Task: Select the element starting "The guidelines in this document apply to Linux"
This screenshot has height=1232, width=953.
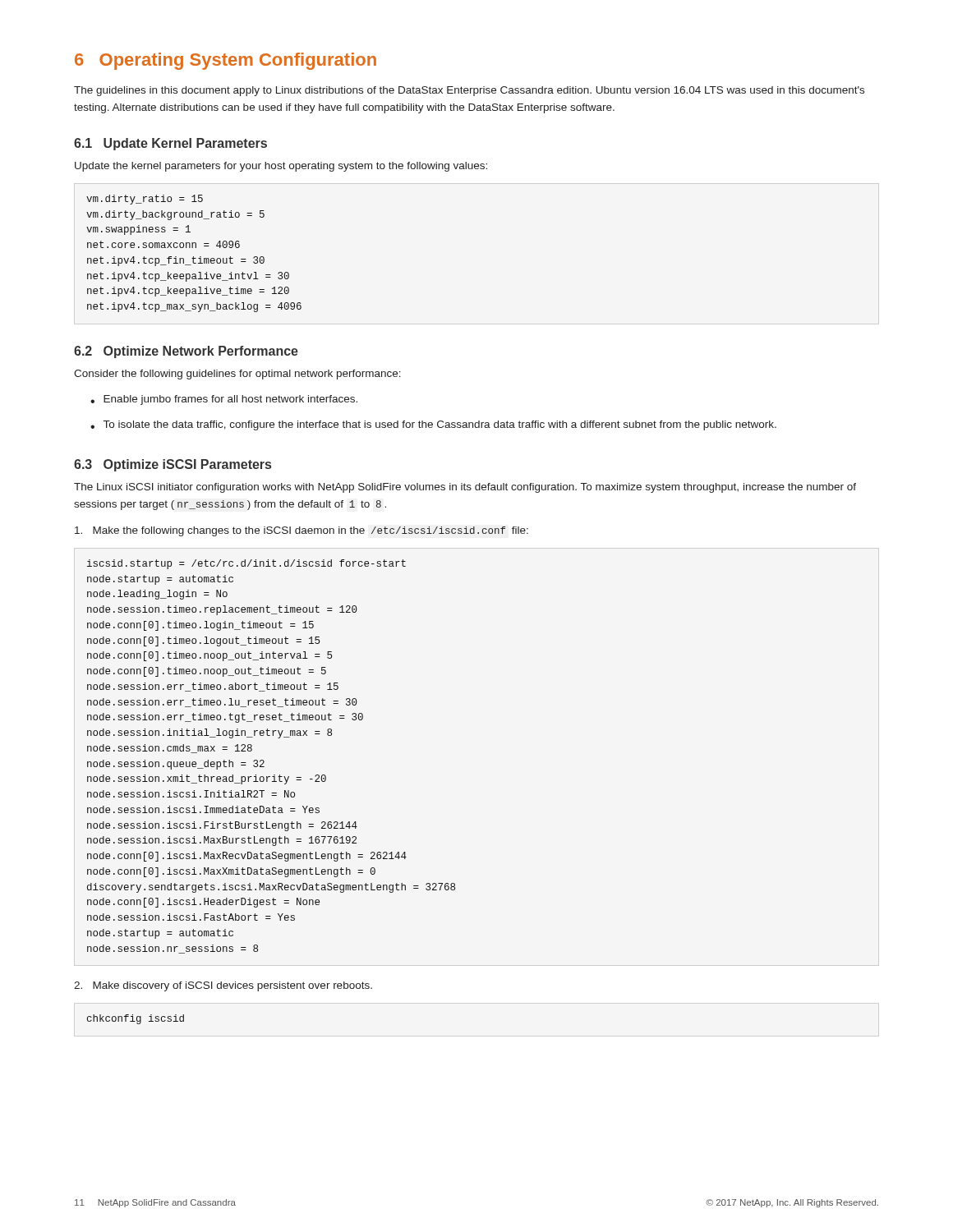Action: (469, 98)
